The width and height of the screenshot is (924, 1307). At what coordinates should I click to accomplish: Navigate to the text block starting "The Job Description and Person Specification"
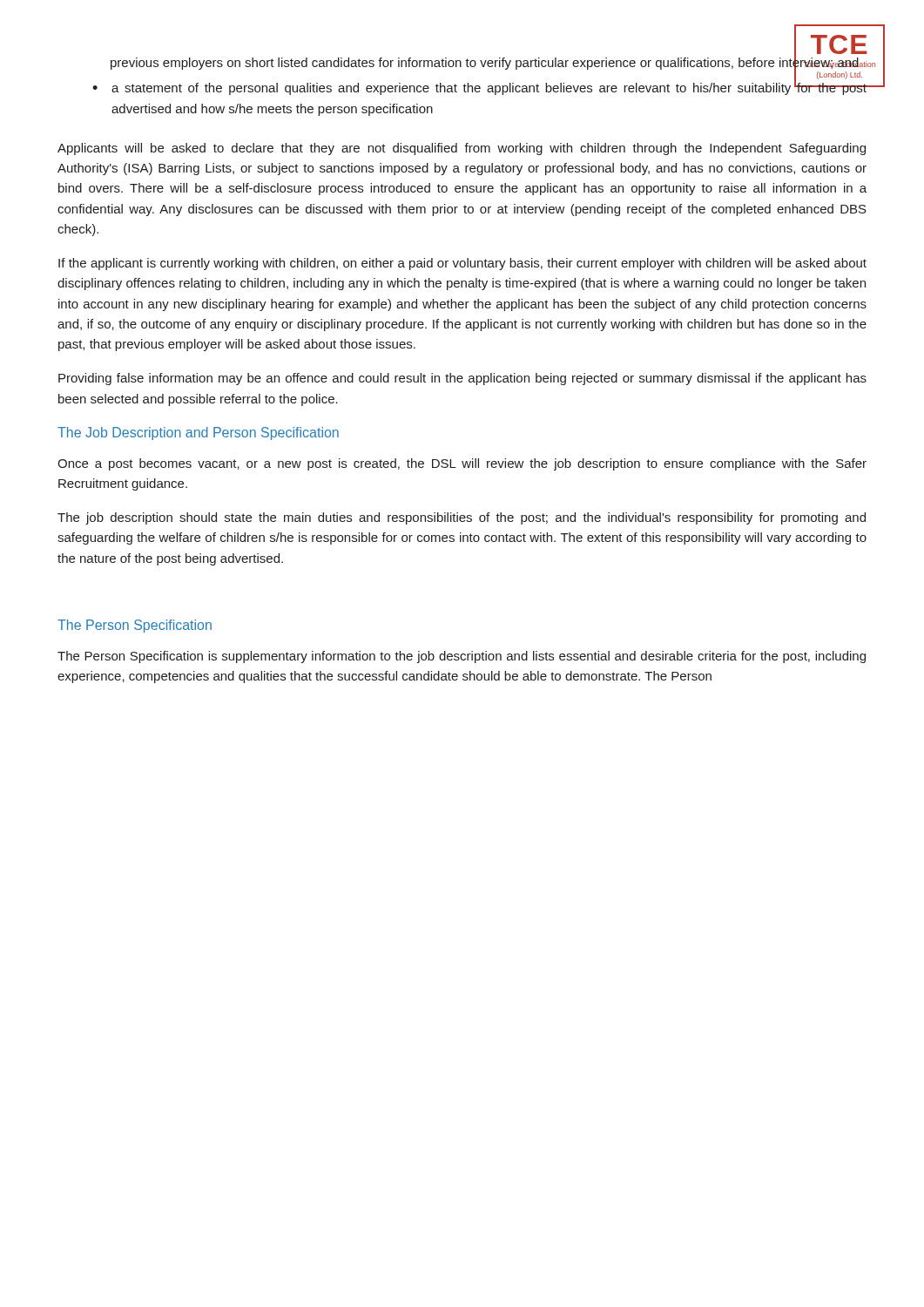point(198,433)
